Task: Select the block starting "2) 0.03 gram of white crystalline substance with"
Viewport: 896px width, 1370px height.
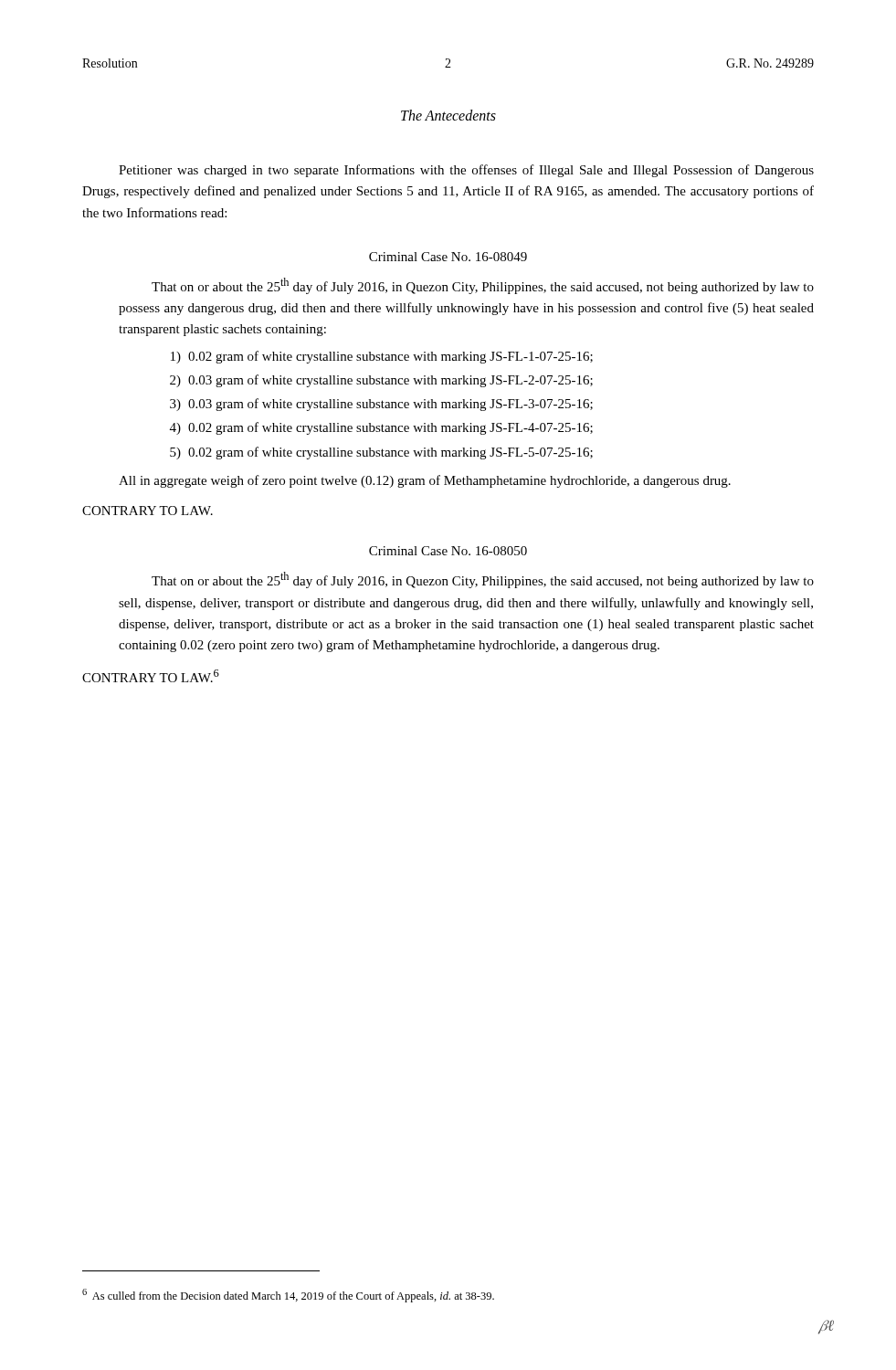Action: pos(485,380)
